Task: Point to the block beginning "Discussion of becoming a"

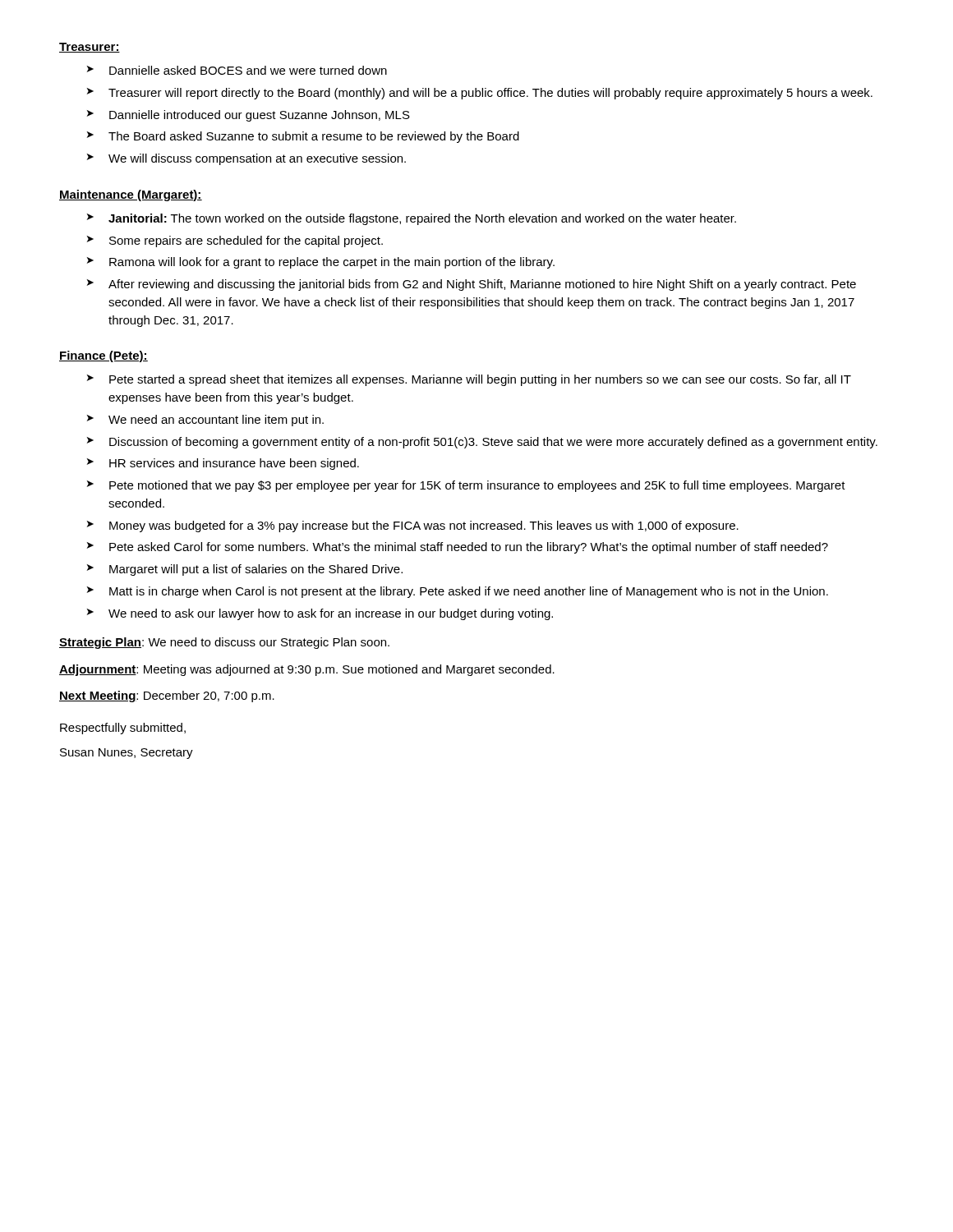Action: [x=493, y=441]
